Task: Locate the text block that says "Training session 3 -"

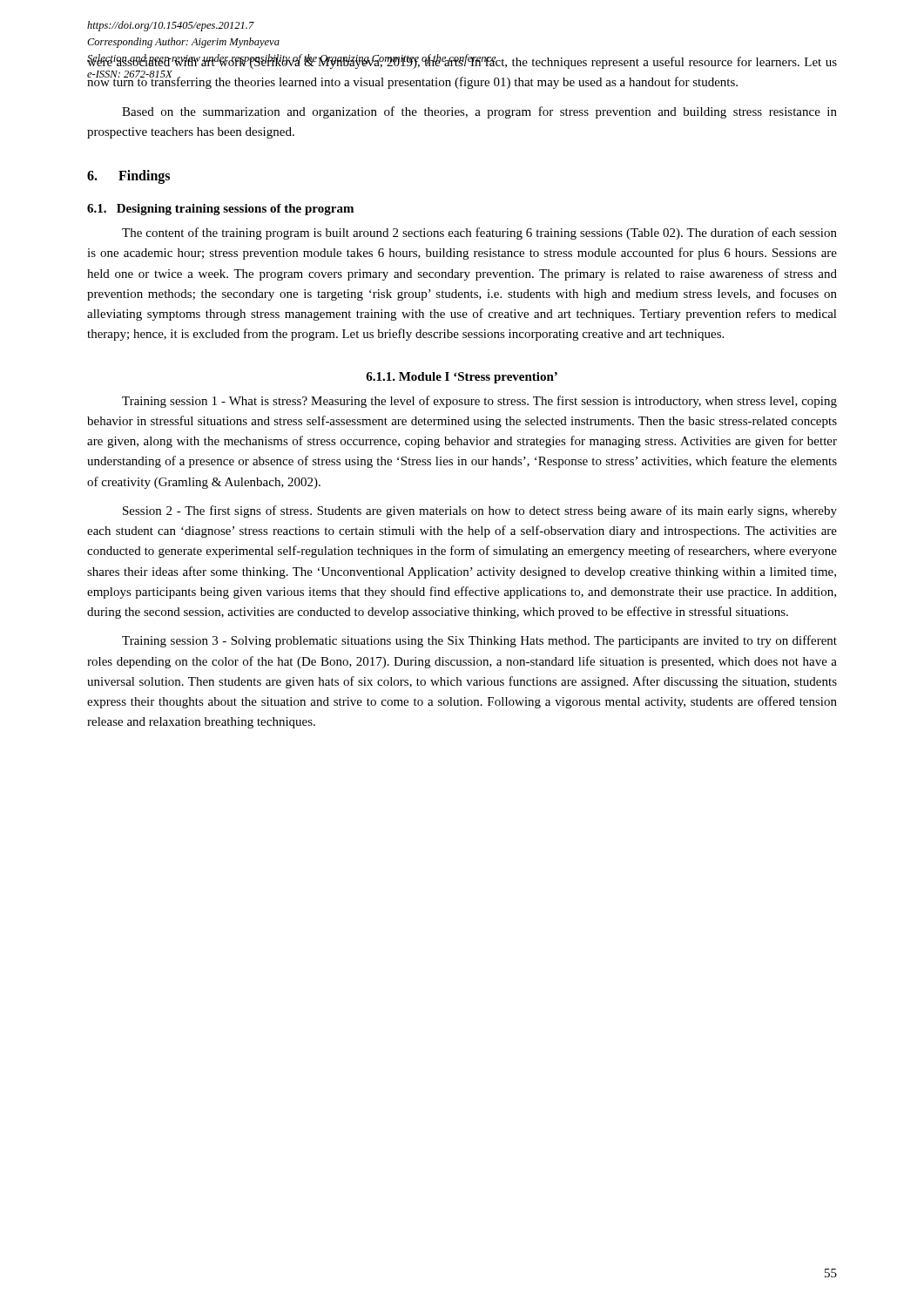Action: click(462, 682)
